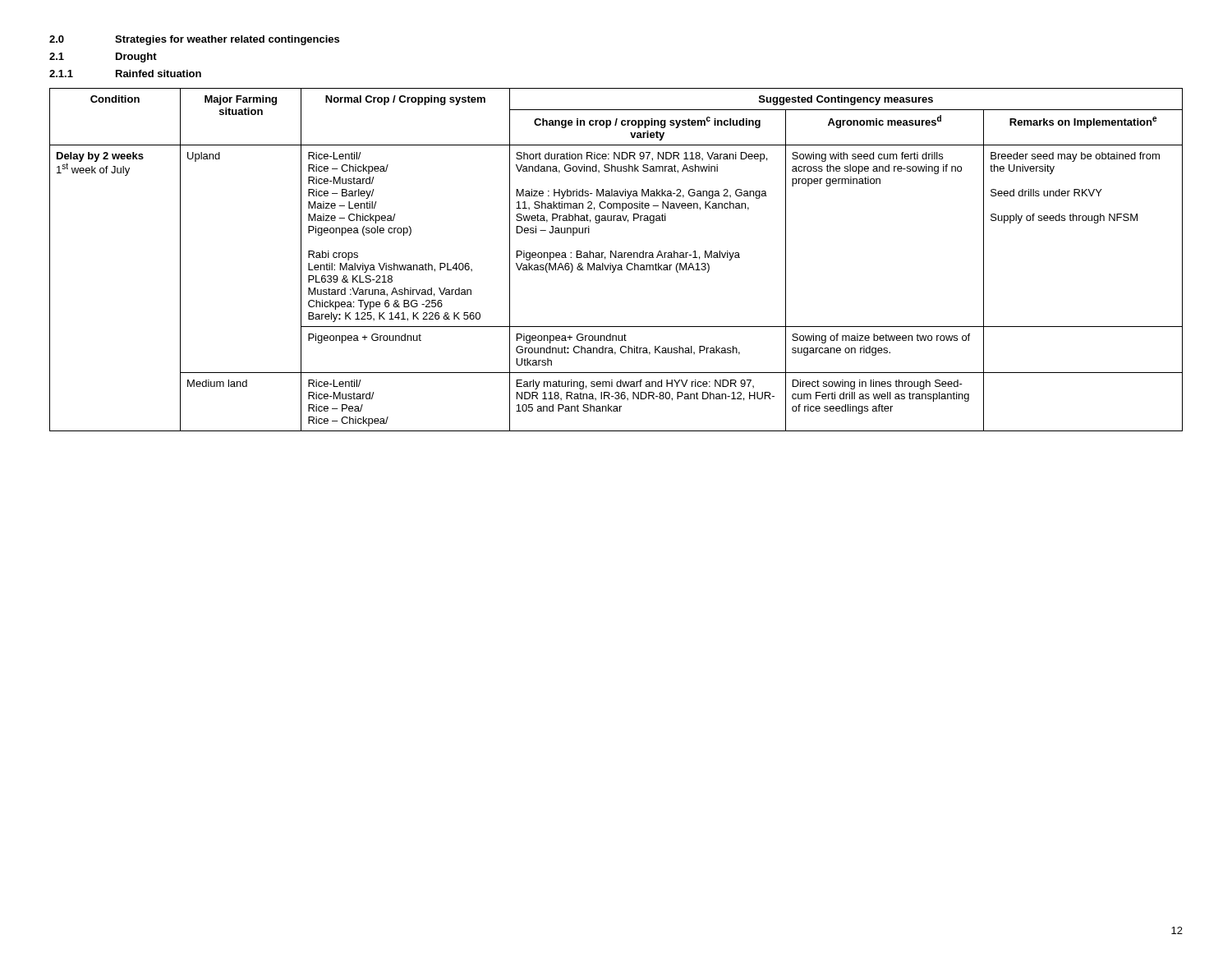Select the table that reads "Short duration Rice: NDR"

click(616, 260)
